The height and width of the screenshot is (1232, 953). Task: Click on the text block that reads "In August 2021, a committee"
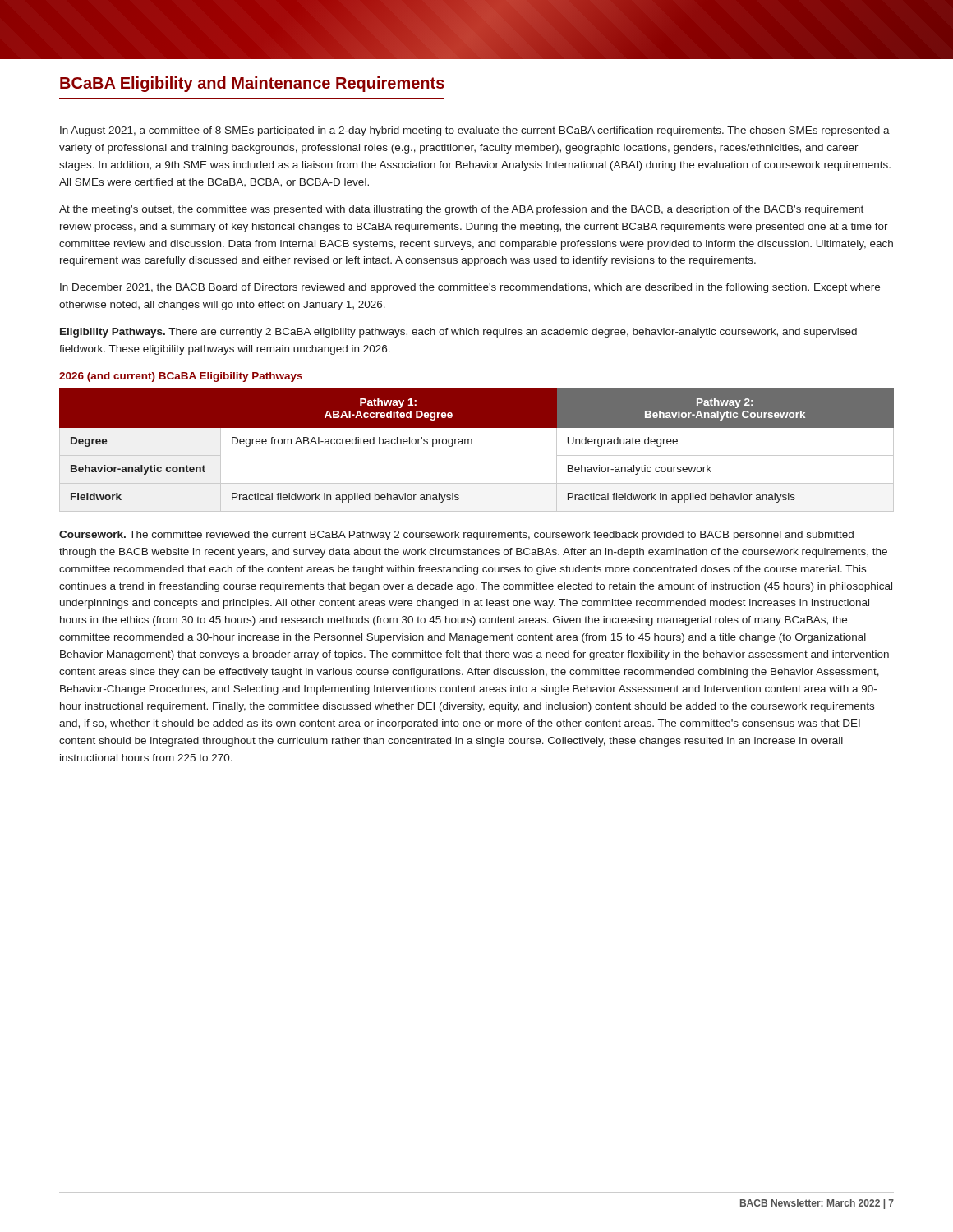click(x=475, y=156)
